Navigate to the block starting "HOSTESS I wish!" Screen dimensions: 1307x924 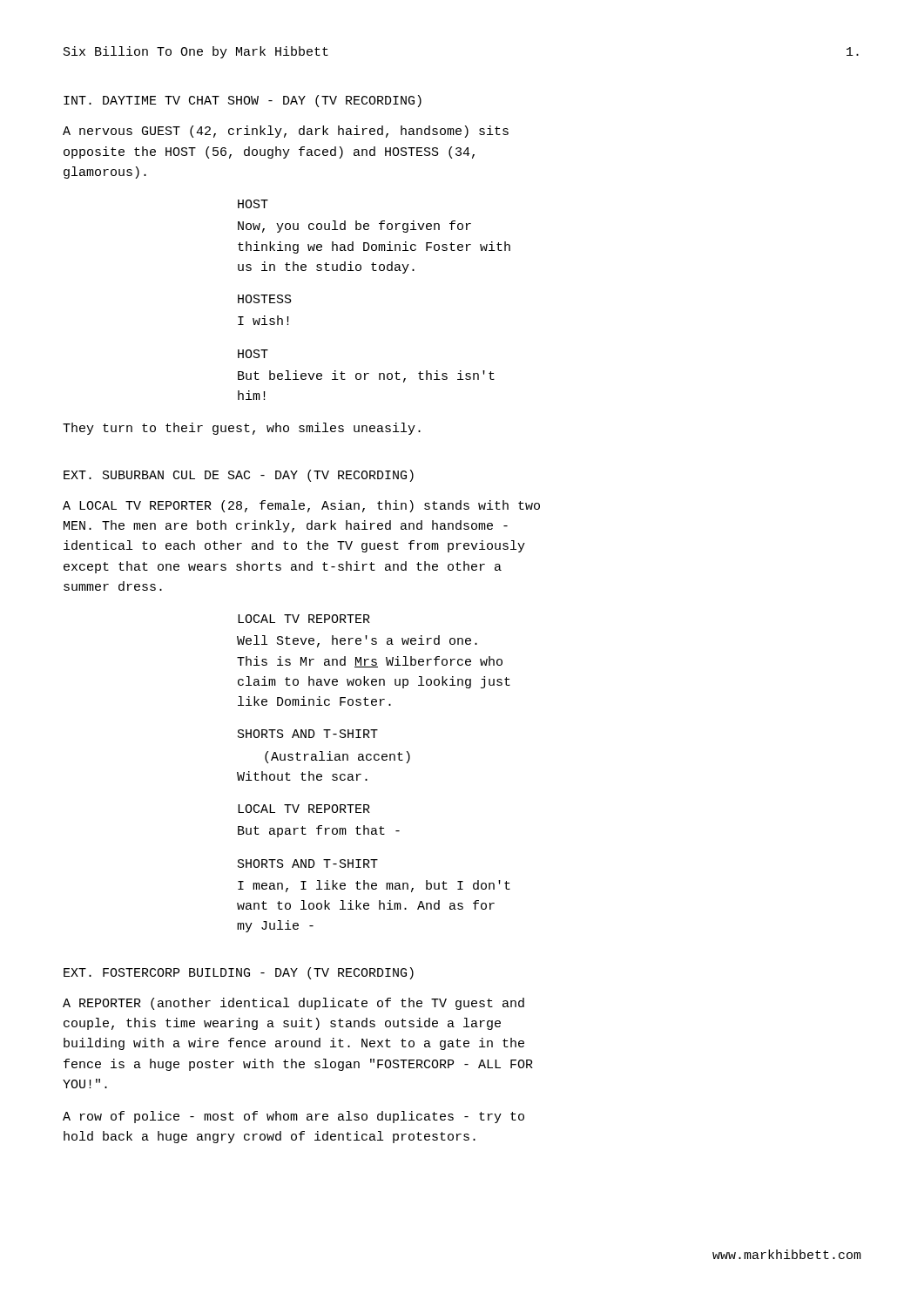(265, 299)
